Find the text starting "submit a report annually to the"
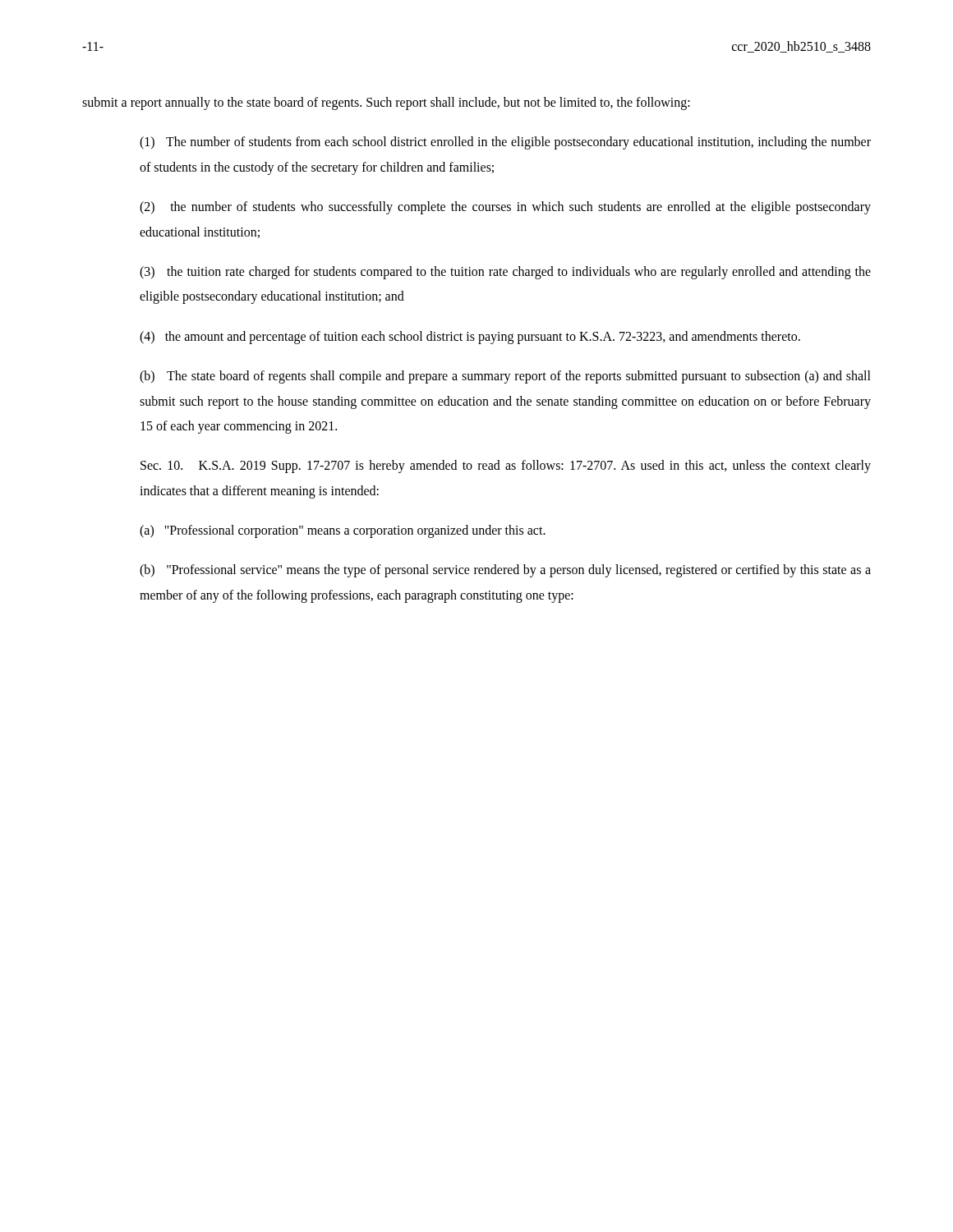 (x=476, y=103)
